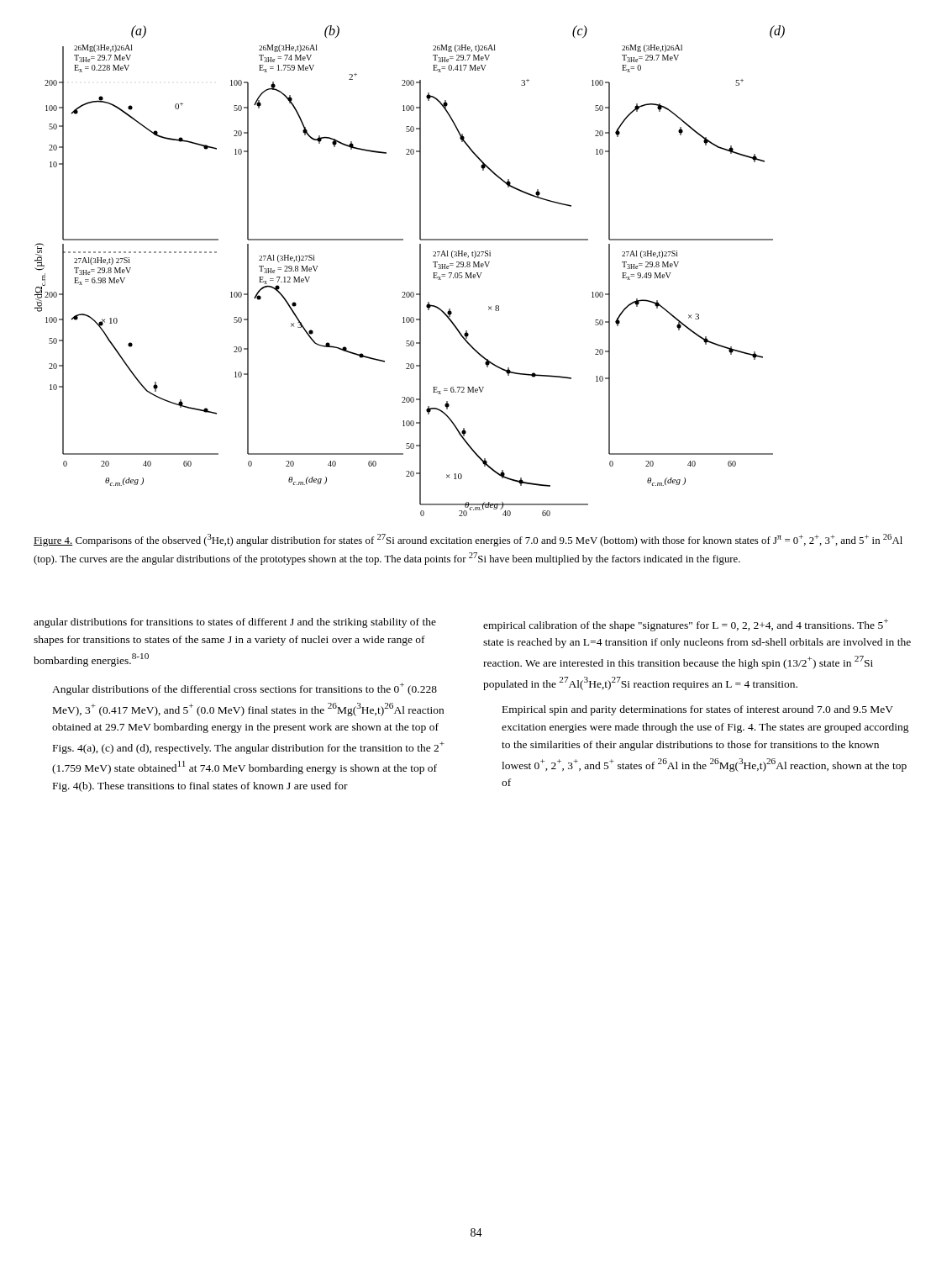Image resolution: width=952 pixels, height=1261 pixels.
Task: Find the caption
Action: (475, 549)
